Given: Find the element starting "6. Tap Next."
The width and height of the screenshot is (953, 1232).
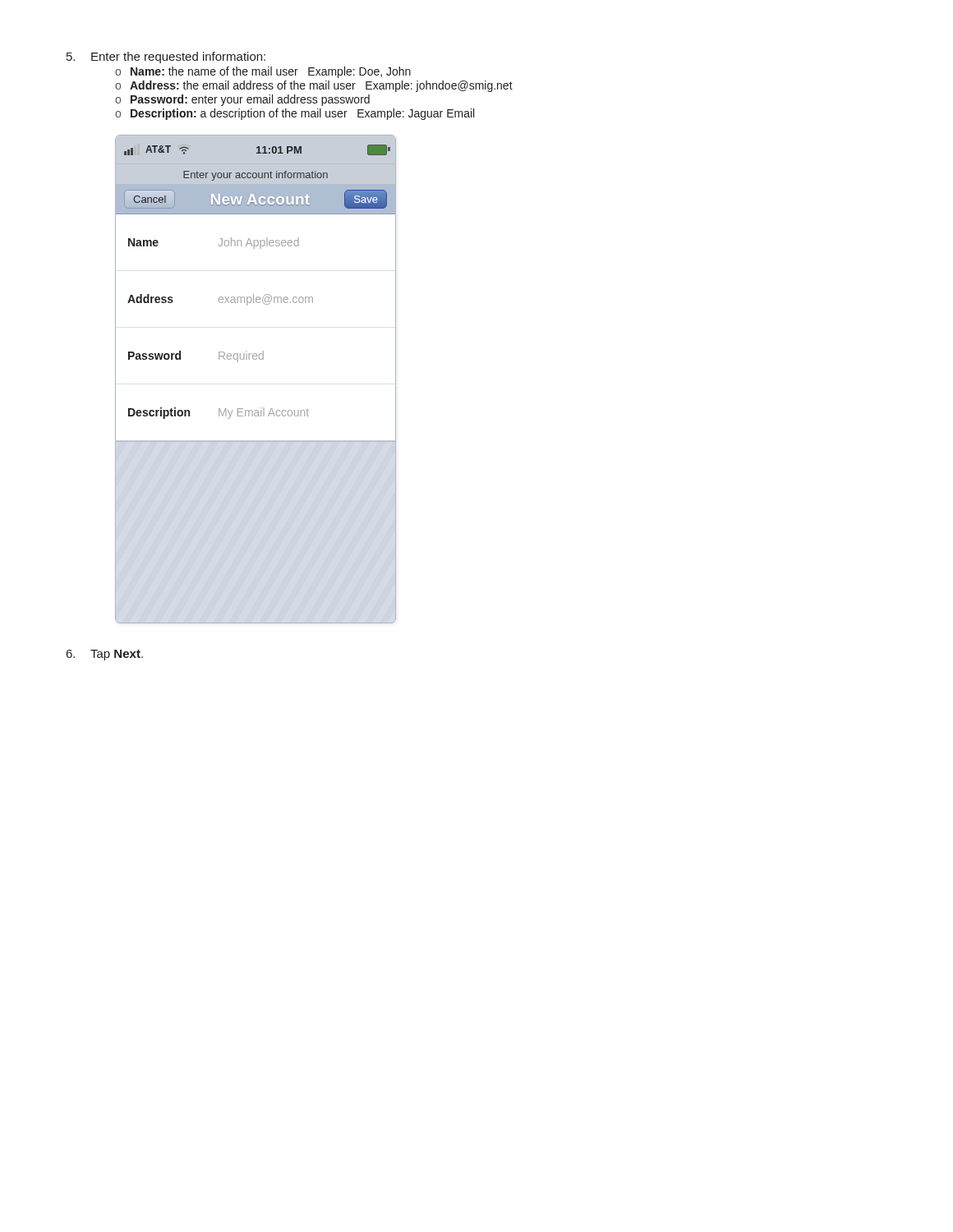Looking at the screenshot, I should point(105,653).
